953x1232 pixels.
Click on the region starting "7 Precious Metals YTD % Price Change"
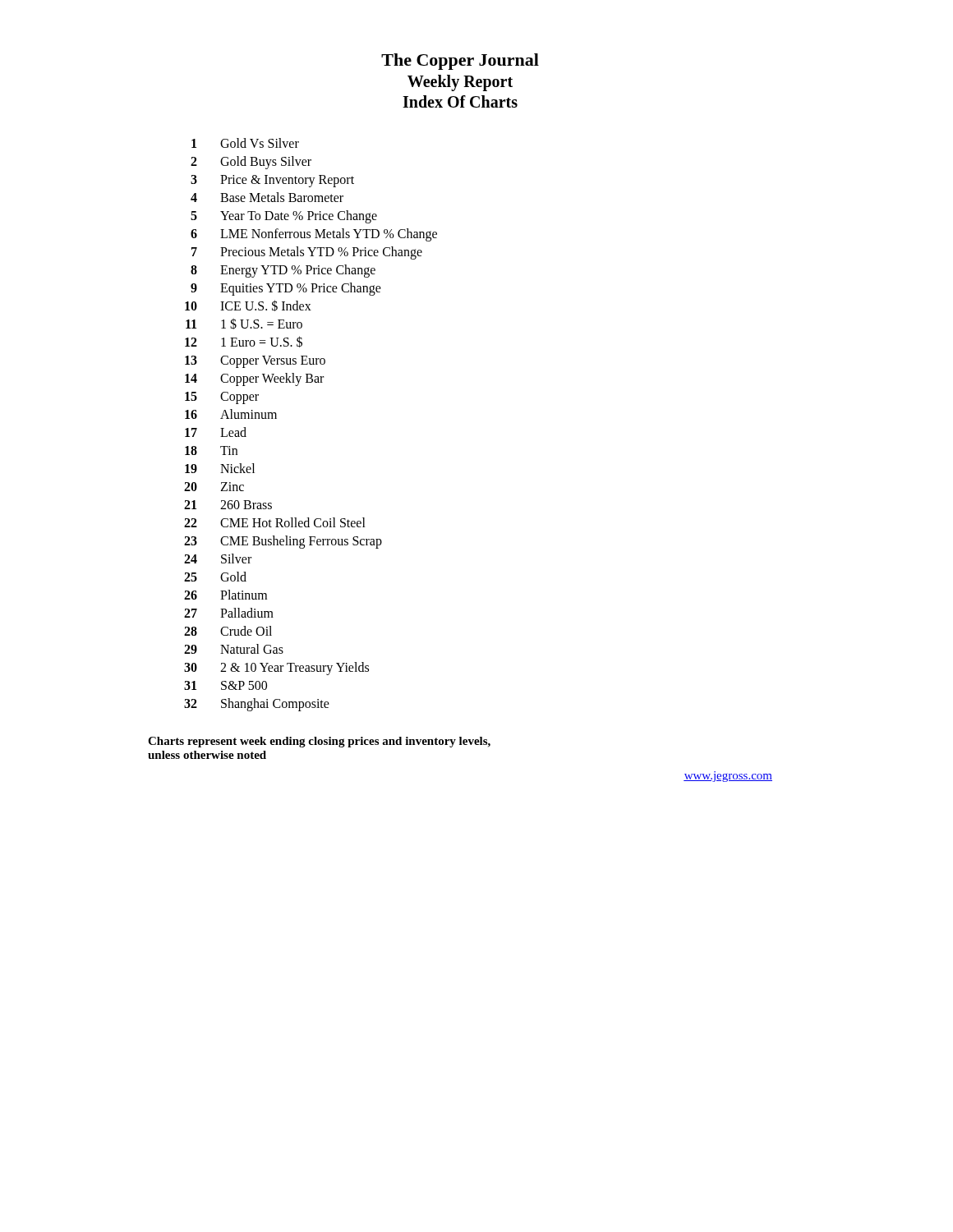[285, 252]
